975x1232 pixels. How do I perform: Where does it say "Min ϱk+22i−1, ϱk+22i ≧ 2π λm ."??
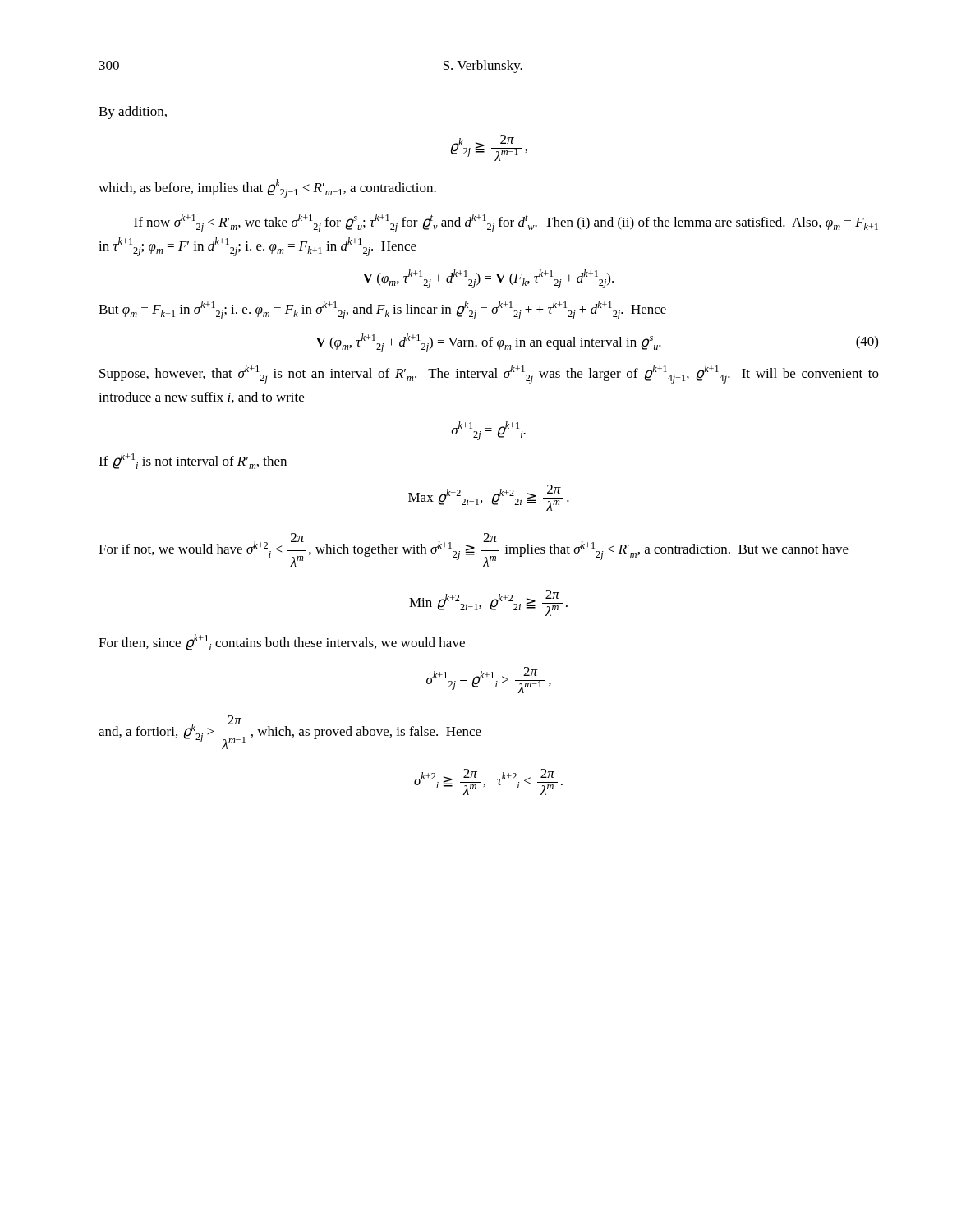pos(489,603)
